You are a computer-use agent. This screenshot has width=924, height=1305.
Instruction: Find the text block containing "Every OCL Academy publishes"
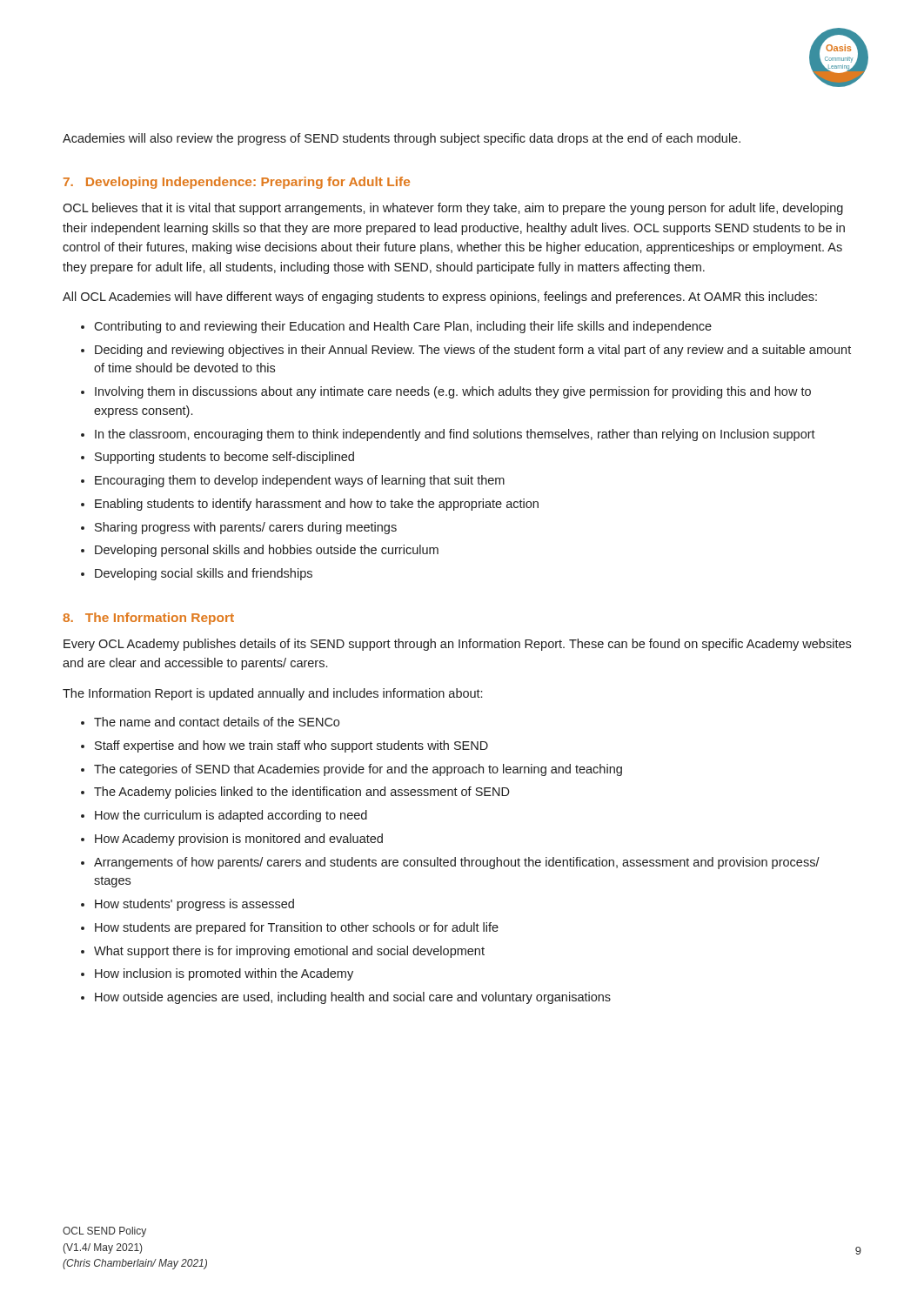click(x=457, y=653)
